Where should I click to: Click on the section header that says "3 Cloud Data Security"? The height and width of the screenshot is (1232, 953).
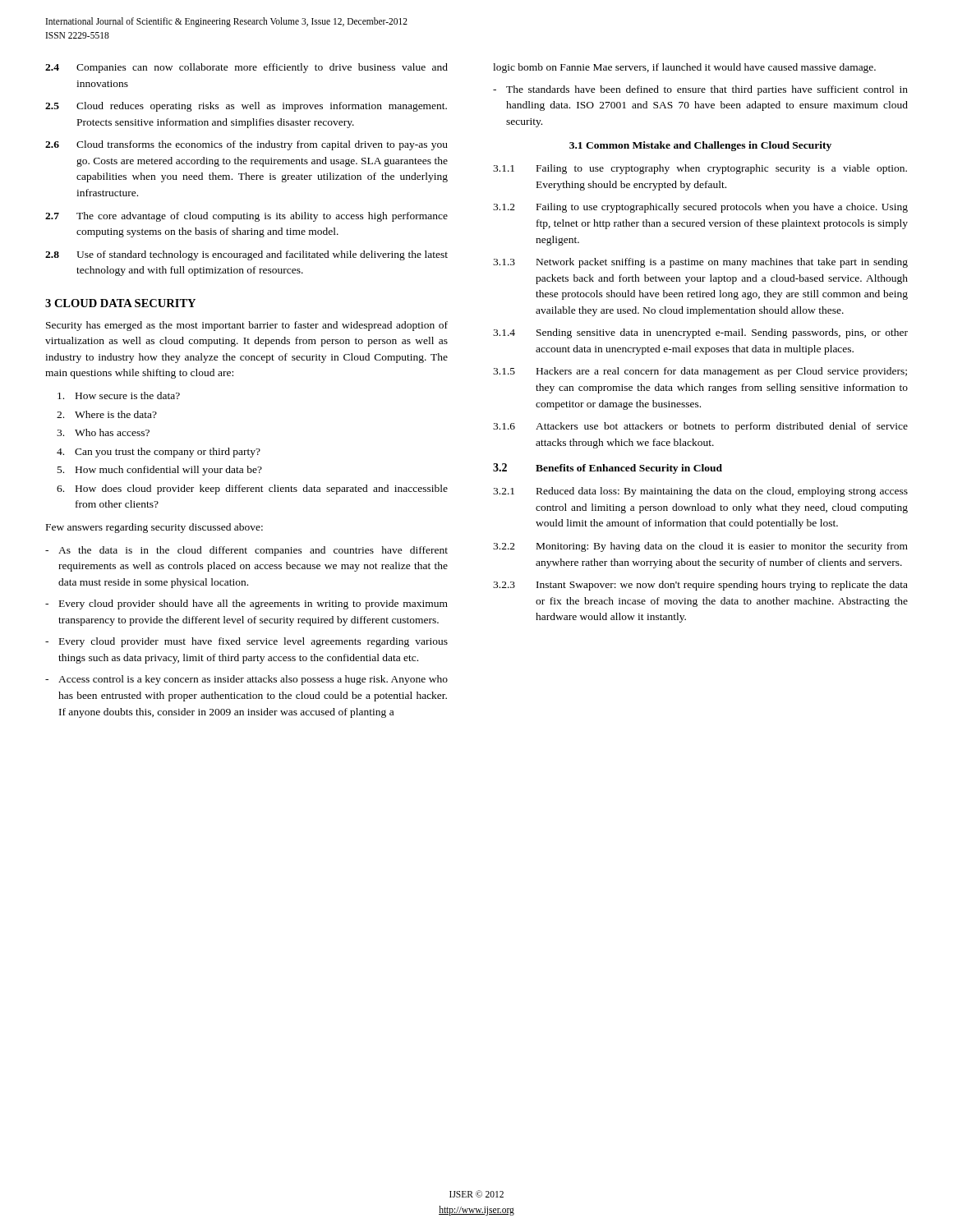[121, 303]
